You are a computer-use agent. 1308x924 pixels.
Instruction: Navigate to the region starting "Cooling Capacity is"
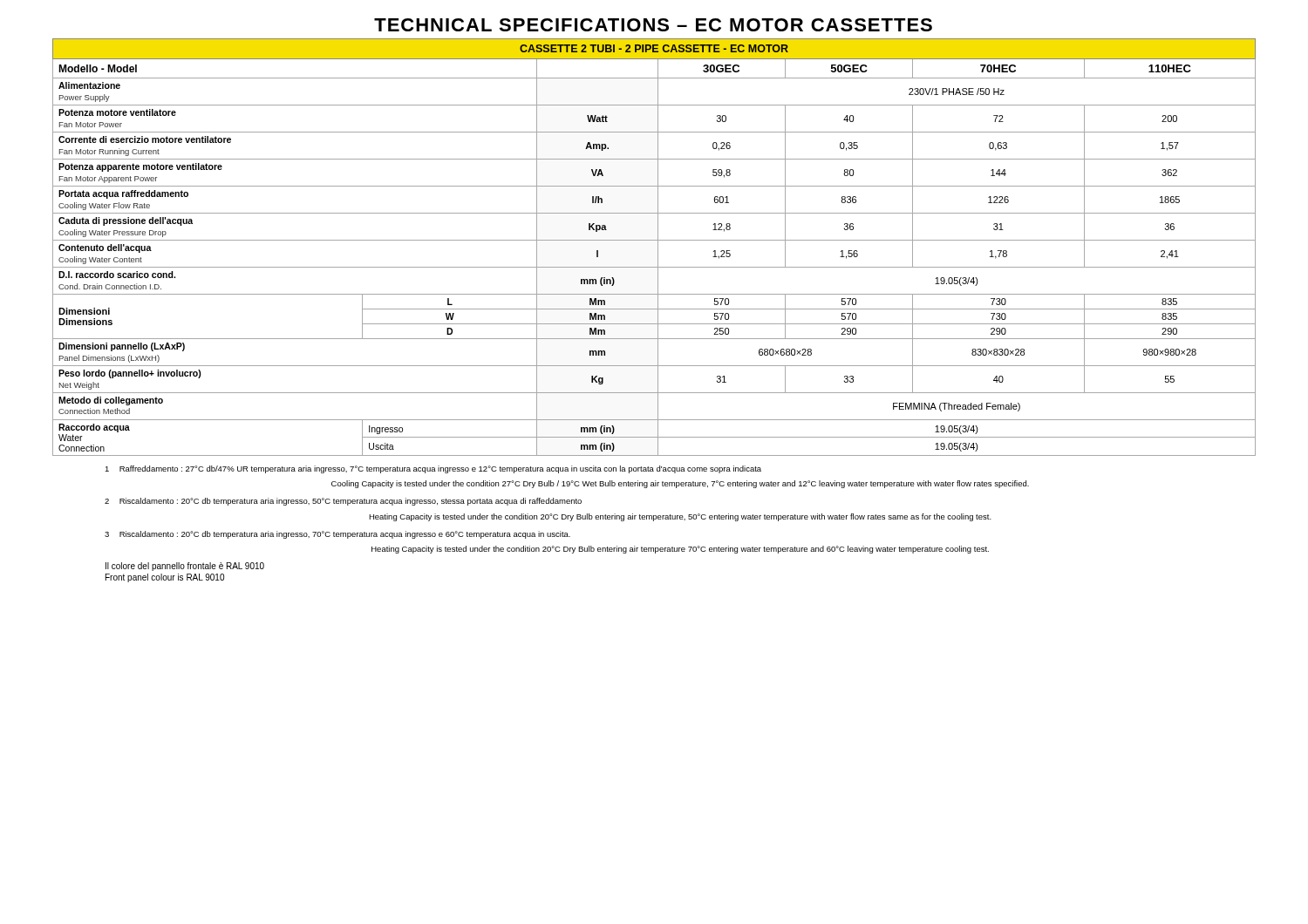click(x=680, y=483)
